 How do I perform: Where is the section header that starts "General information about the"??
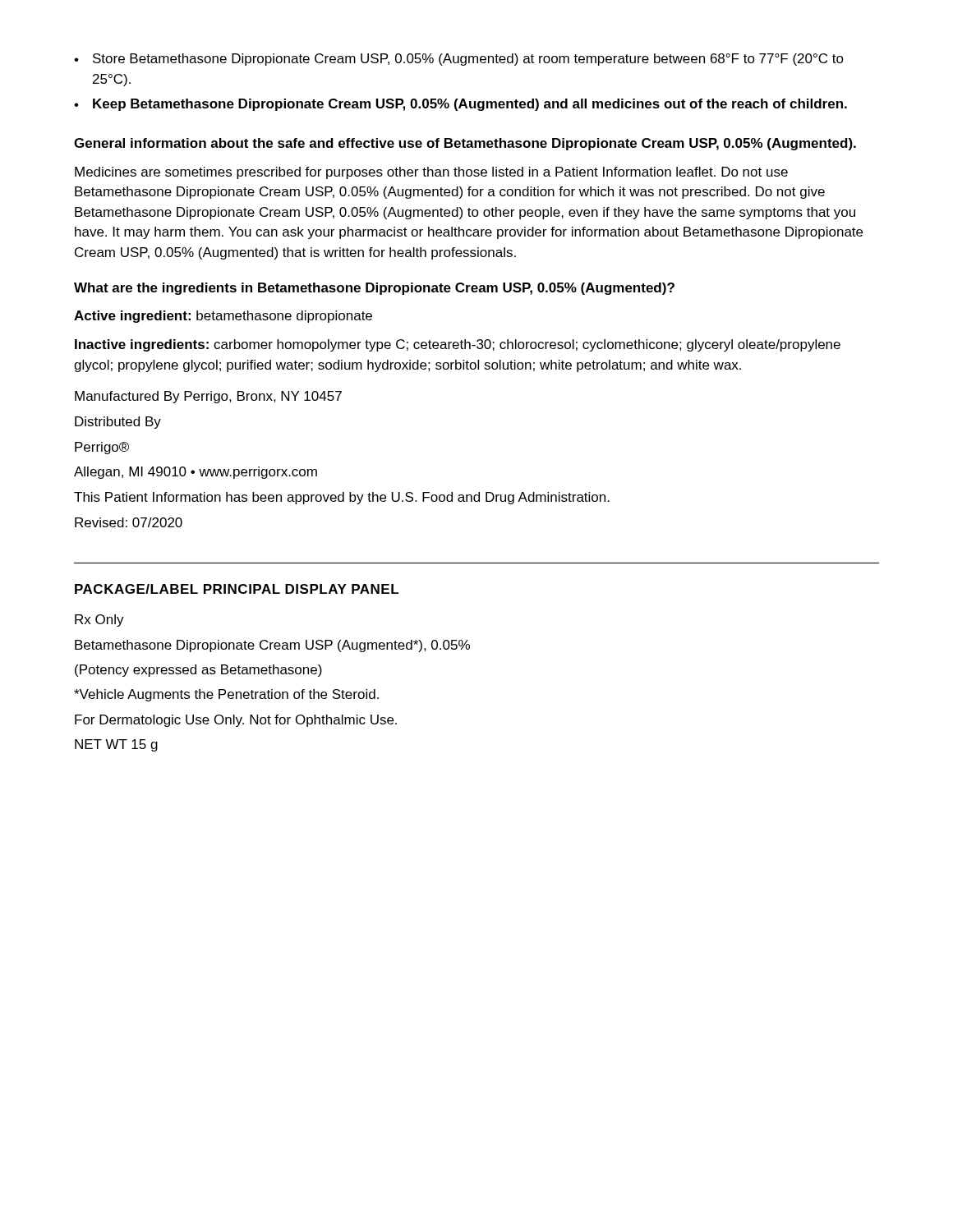click(465, 143)
